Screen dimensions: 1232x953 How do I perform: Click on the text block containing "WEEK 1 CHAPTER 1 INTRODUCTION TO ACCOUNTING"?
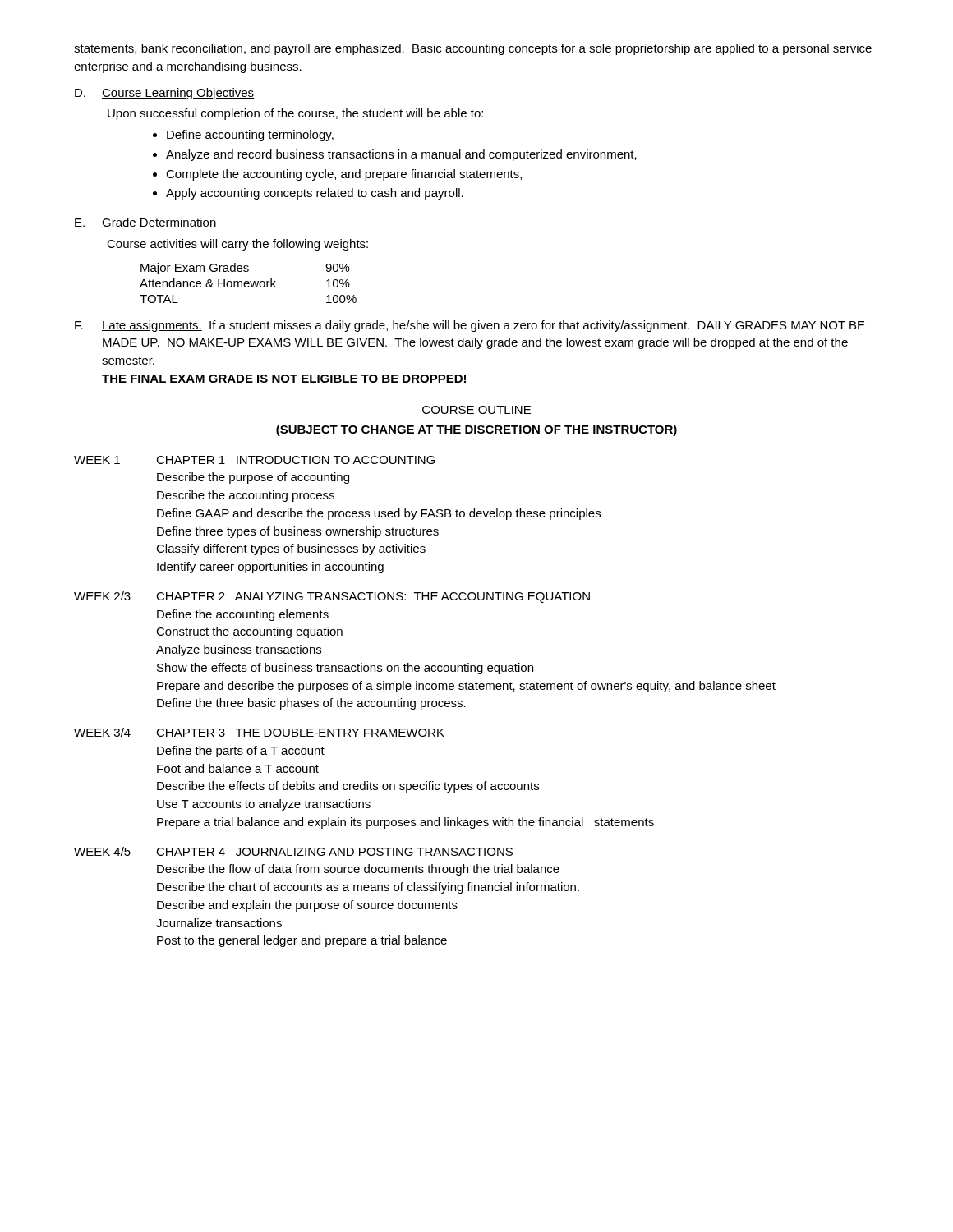(476, 513)
